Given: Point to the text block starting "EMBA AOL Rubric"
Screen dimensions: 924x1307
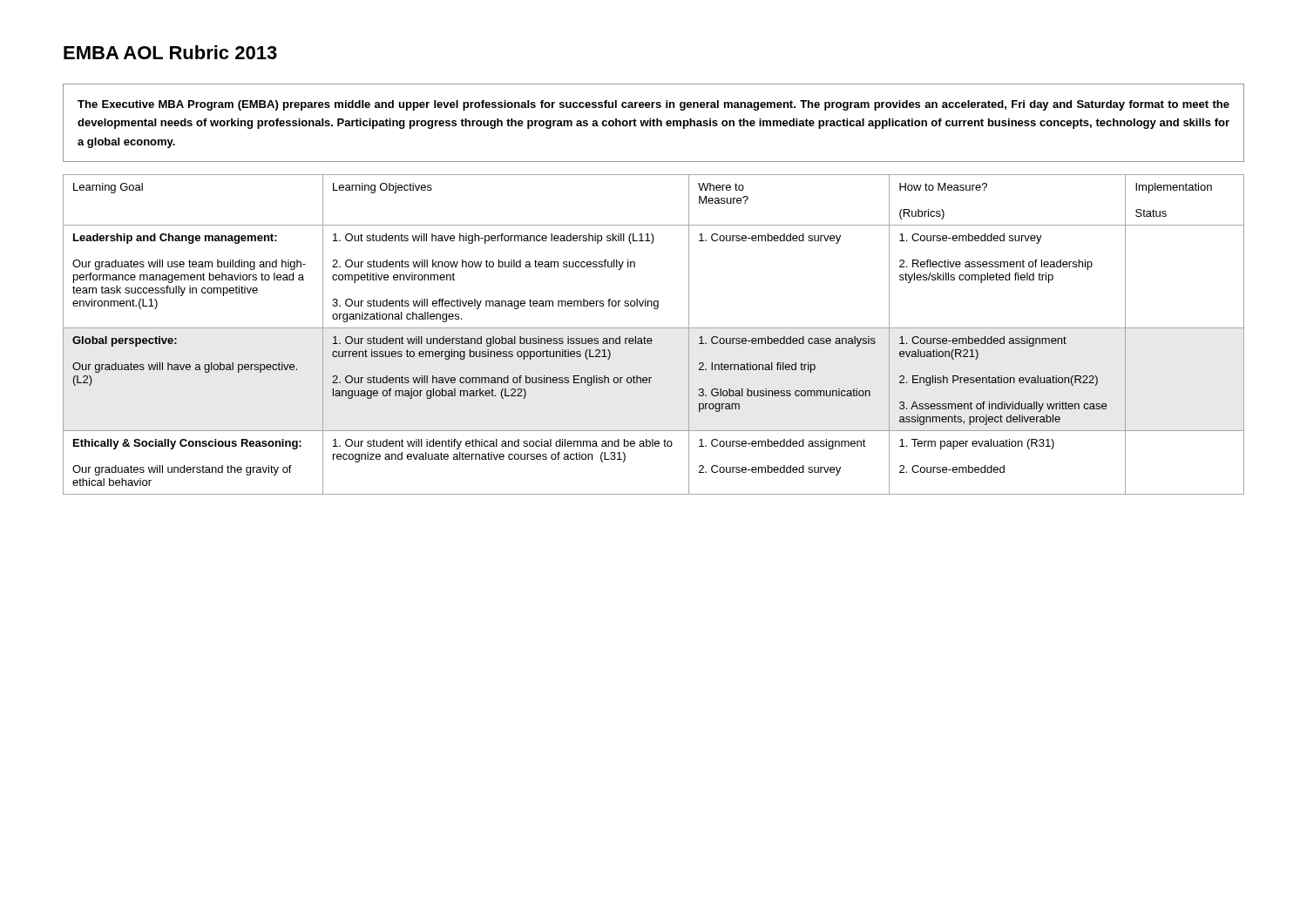Looking at the screenshot, I should click(170, 53).
